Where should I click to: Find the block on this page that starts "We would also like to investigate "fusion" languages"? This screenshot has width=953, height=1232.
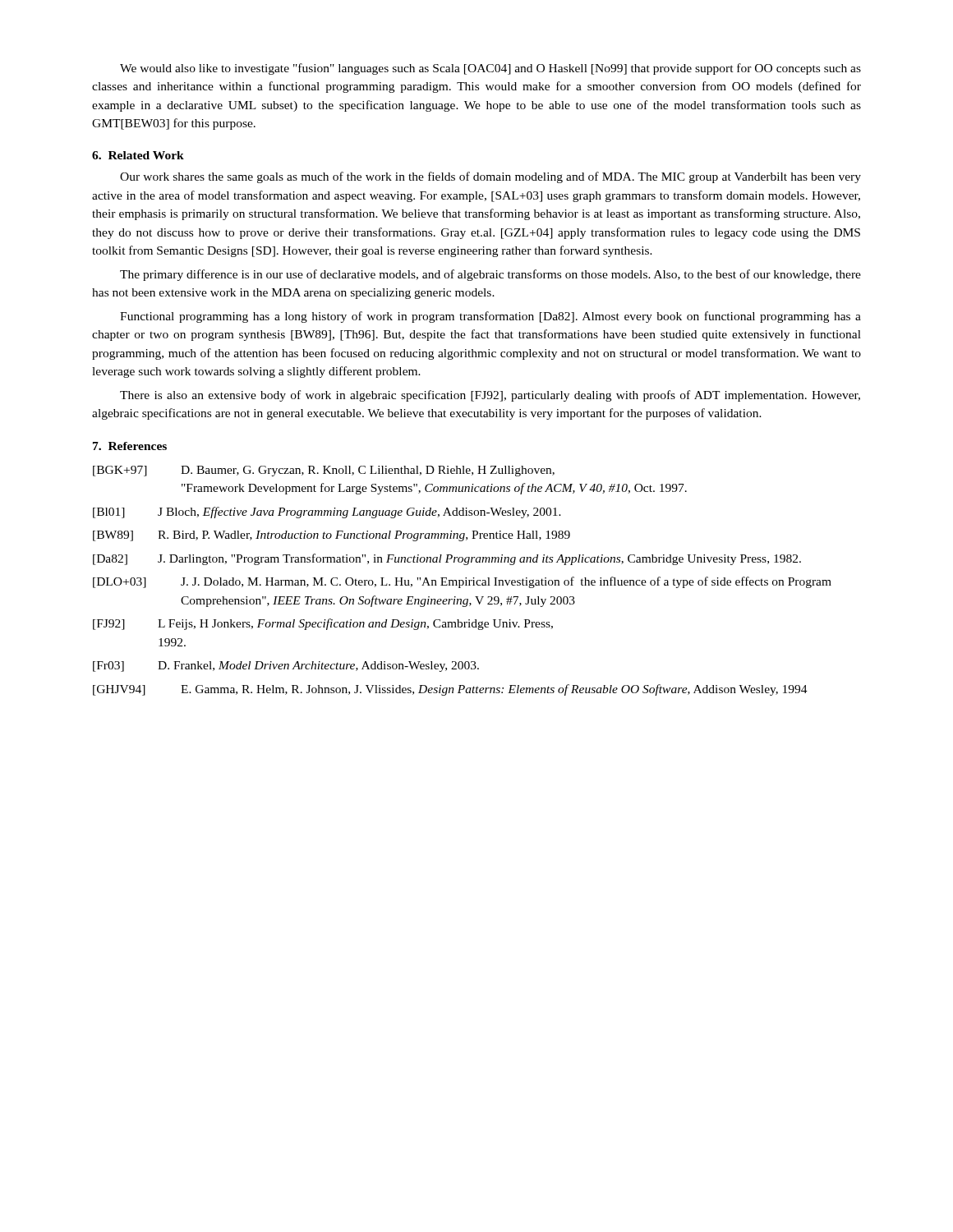[476, 96]
